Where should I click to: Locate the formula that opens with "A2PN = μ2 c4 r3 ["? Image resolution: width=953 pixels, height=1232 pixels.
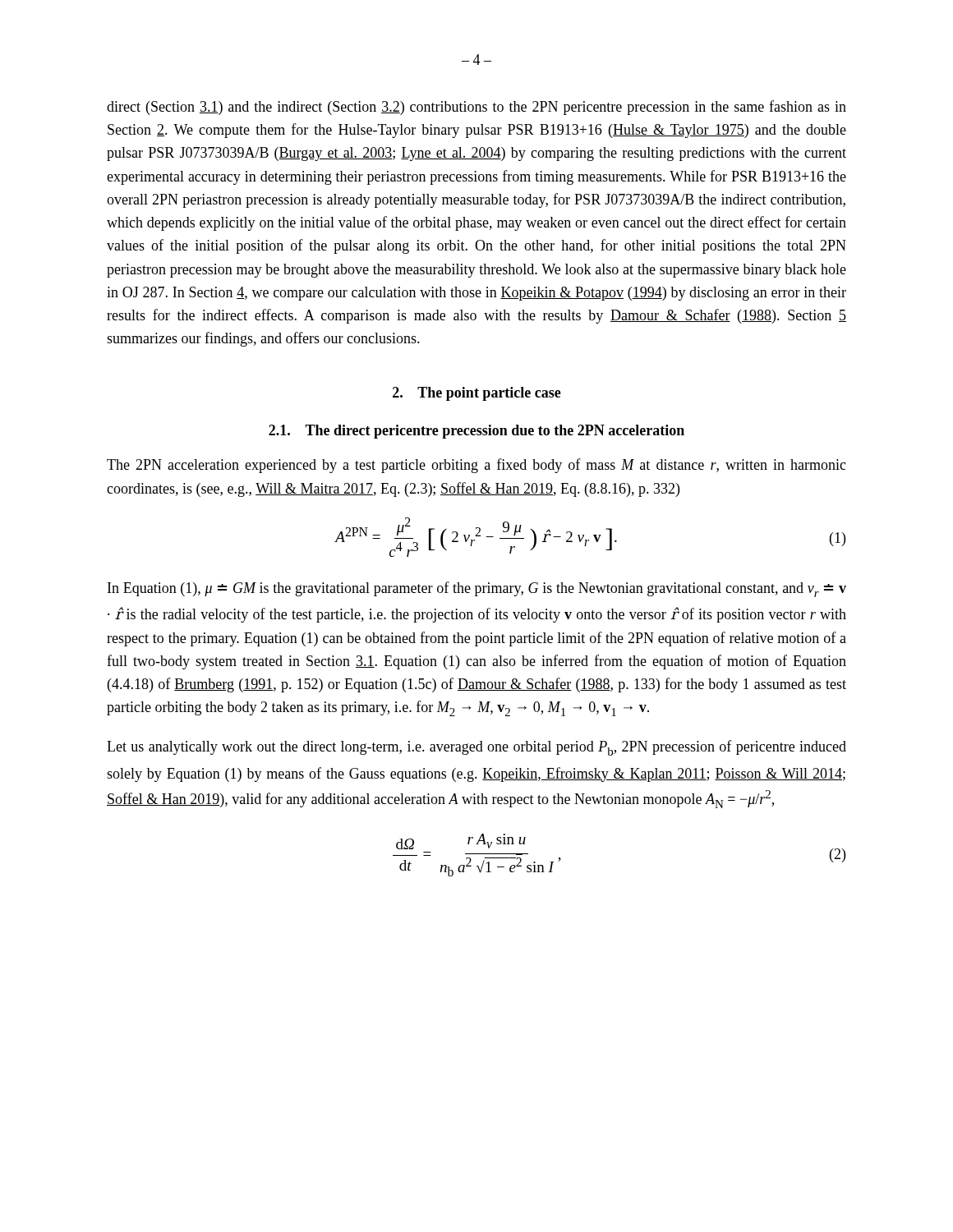click(591, 538)
